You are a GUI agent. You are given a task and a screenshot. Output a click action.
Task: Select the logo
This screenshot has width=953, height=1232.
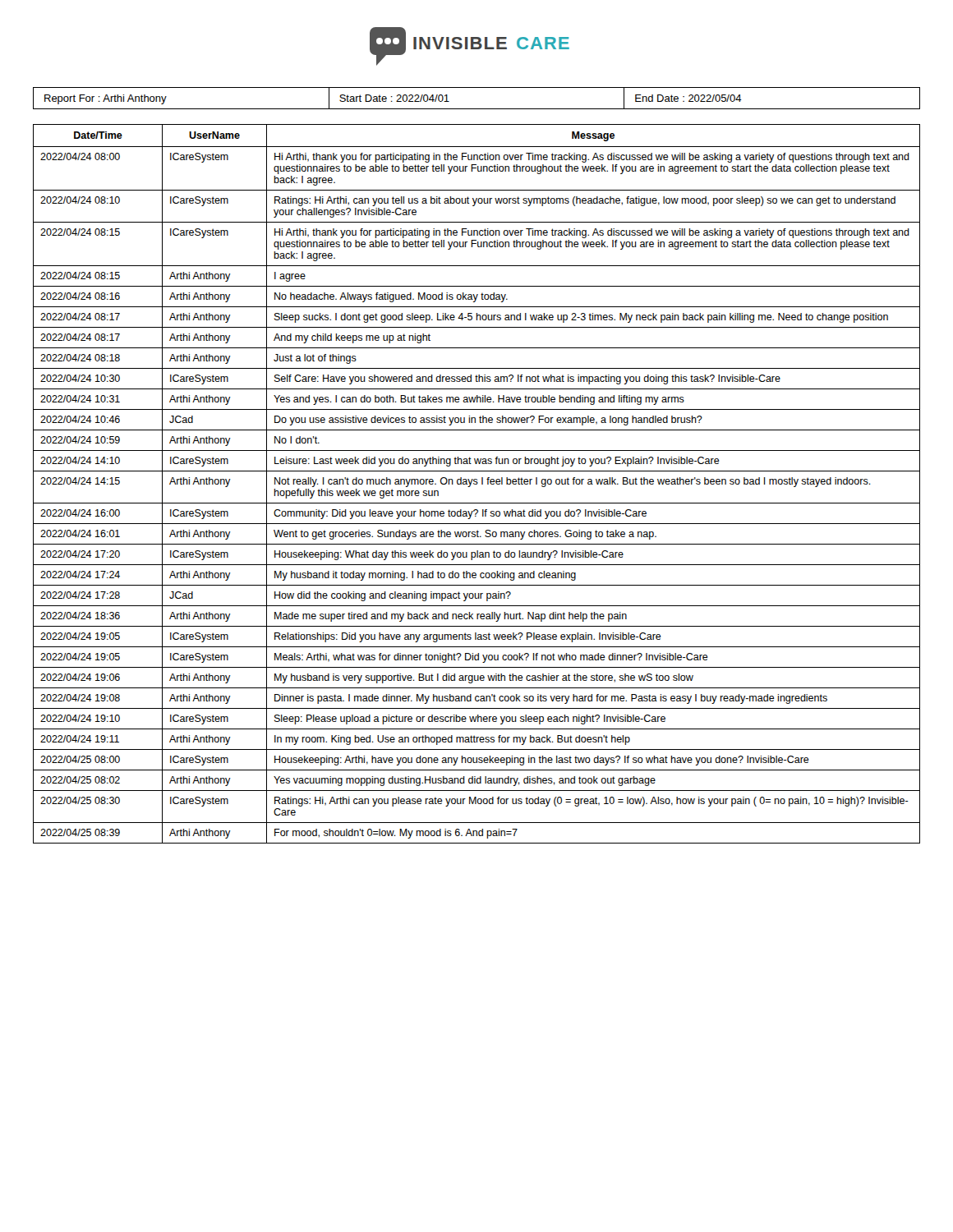pos(476,48)
